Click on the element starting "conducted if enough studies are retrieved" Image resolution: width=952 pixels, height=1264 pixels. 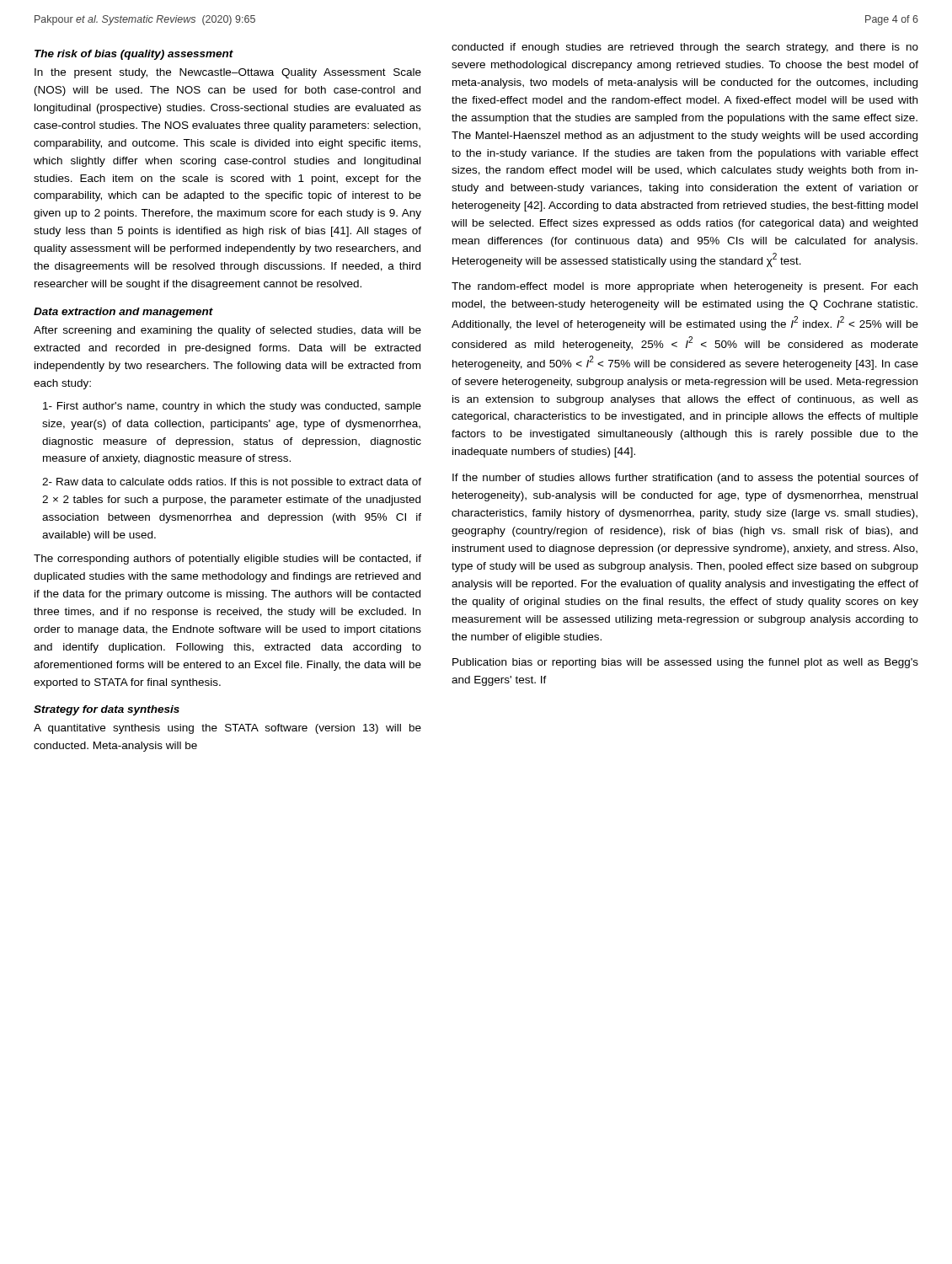(x=685, y=154)
